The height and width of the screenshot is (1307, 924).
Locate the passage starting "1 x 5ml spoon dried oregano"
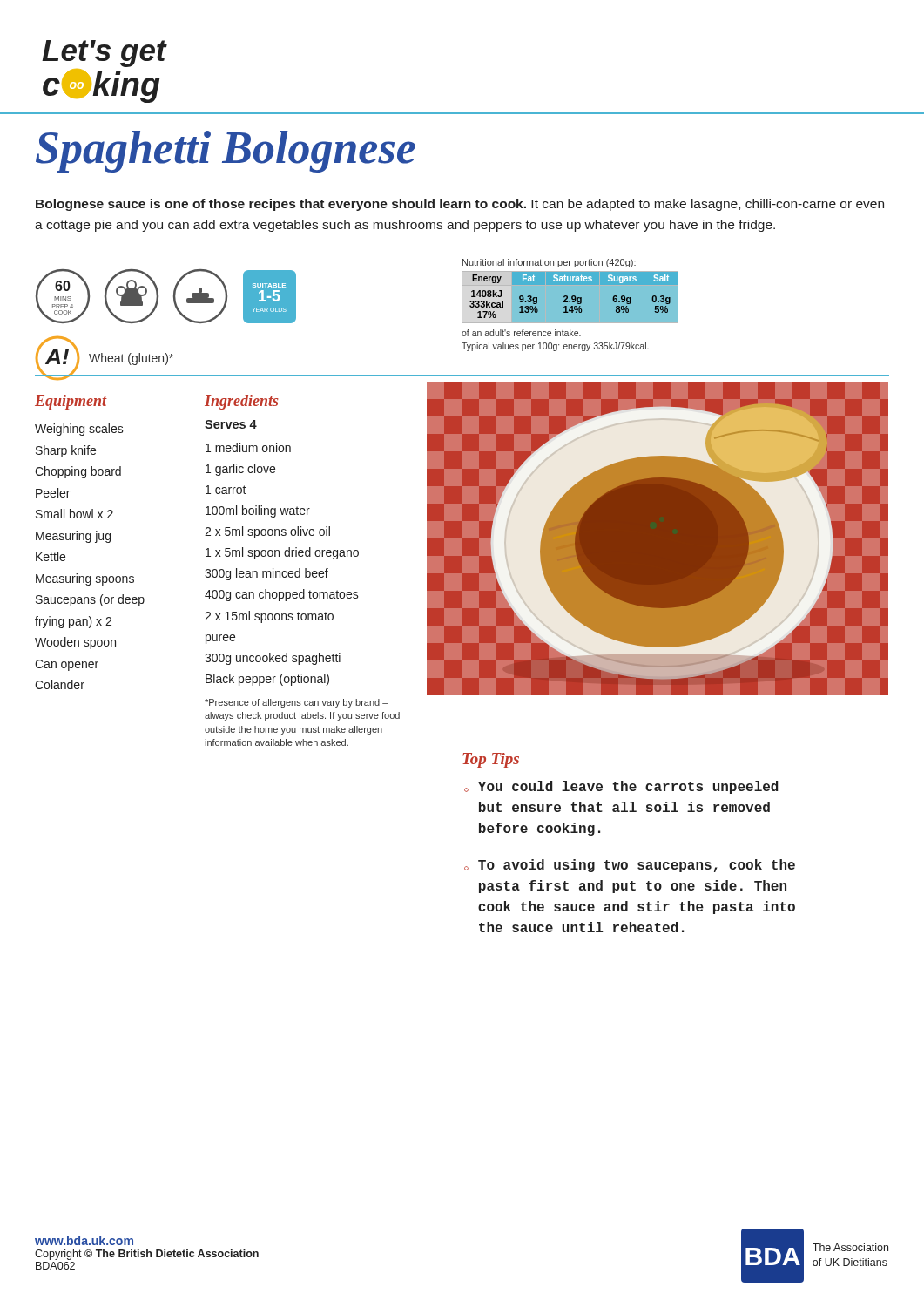[x=282, y=553]
